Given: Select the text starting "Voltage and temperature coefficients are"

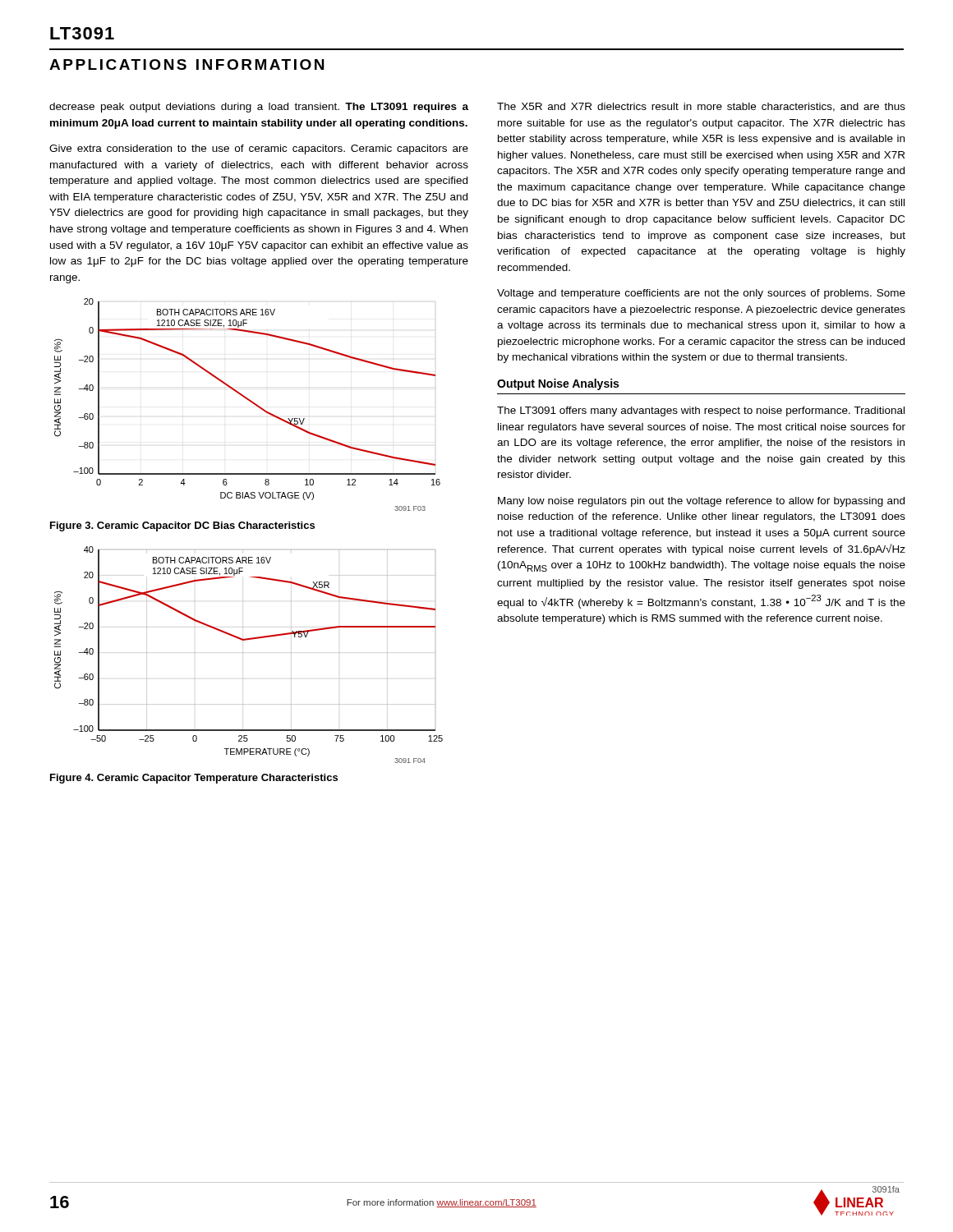Looking at the screenshot, I should [x=701, y=325].
